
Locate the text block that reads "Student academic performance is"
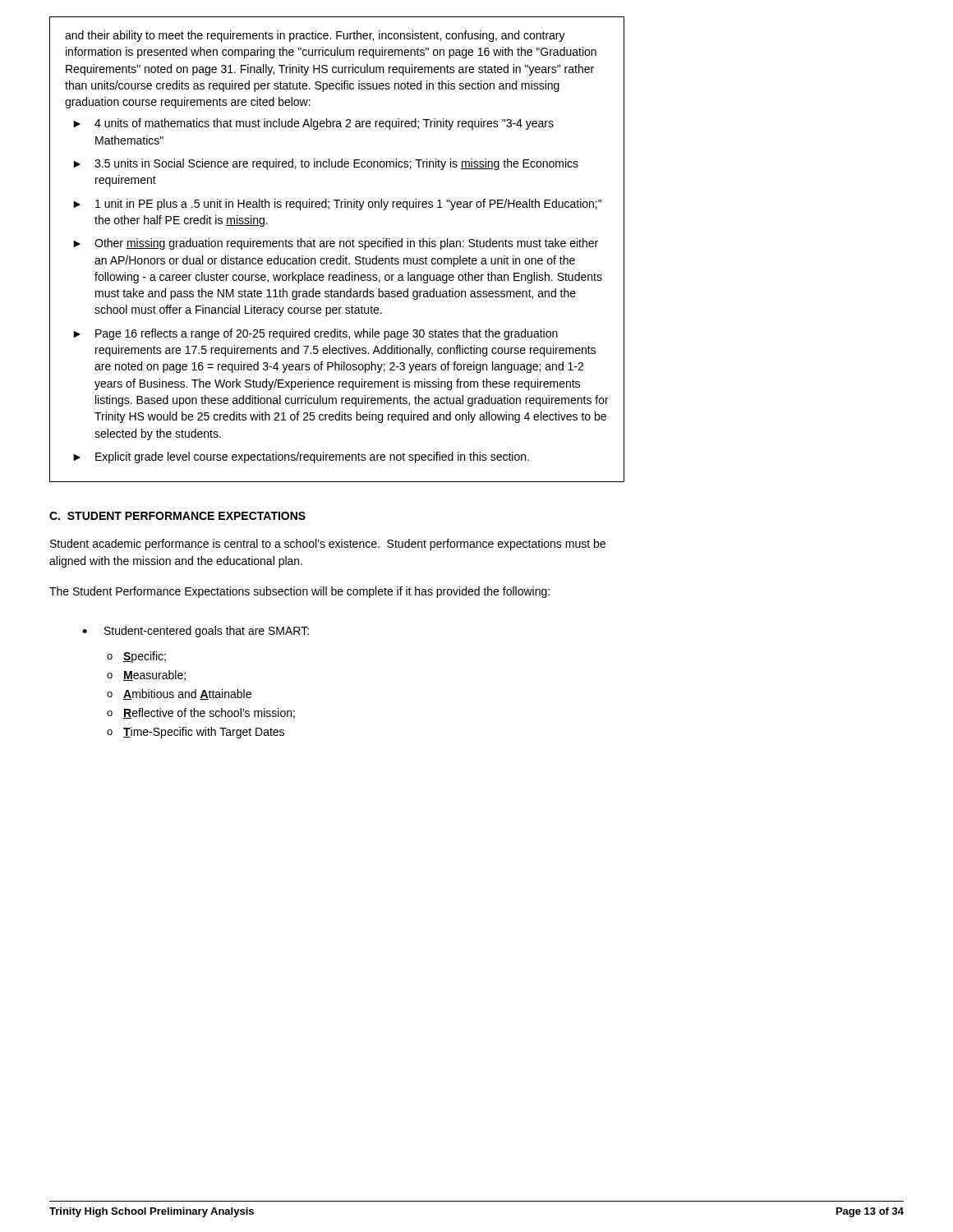pyautogui.click(x=328, y=552)
